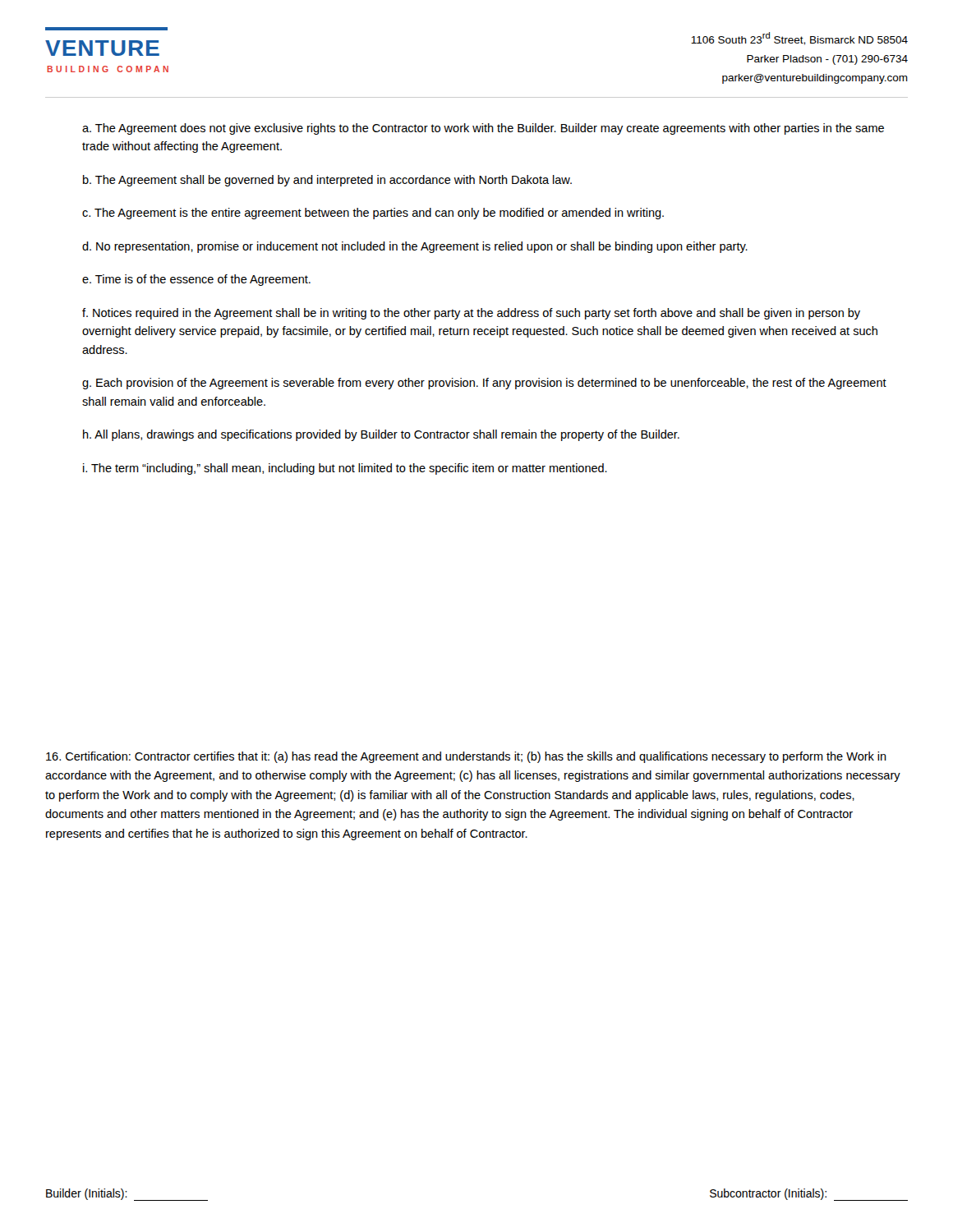Click on the element starting "g. Each provision of the"
Viewport: 953px width, 1232px height.
pyautogui.click(x=484, y=392)
